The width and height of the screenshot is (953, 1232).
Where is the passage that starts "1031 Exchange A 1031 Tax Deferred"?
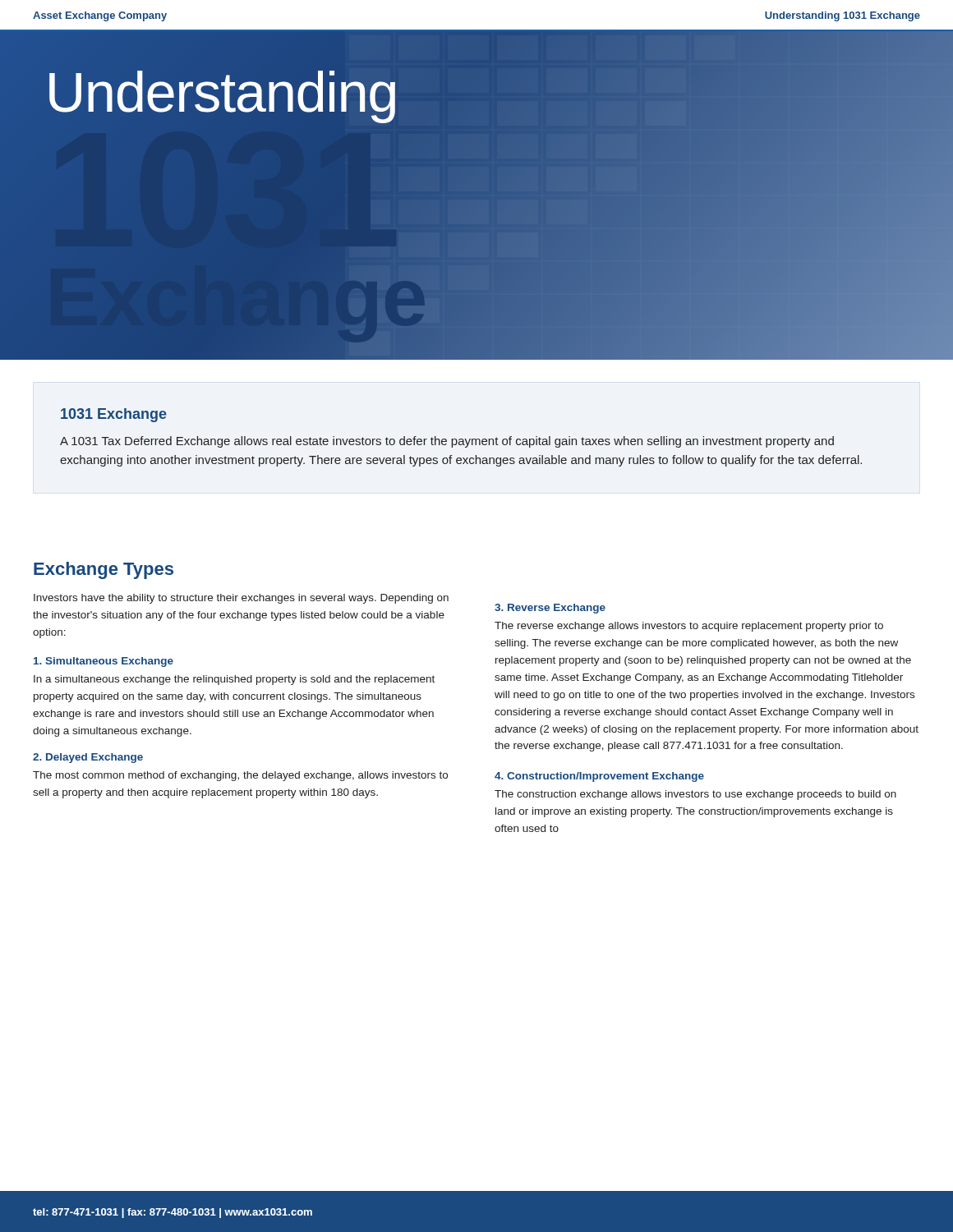tap(476, 438)
